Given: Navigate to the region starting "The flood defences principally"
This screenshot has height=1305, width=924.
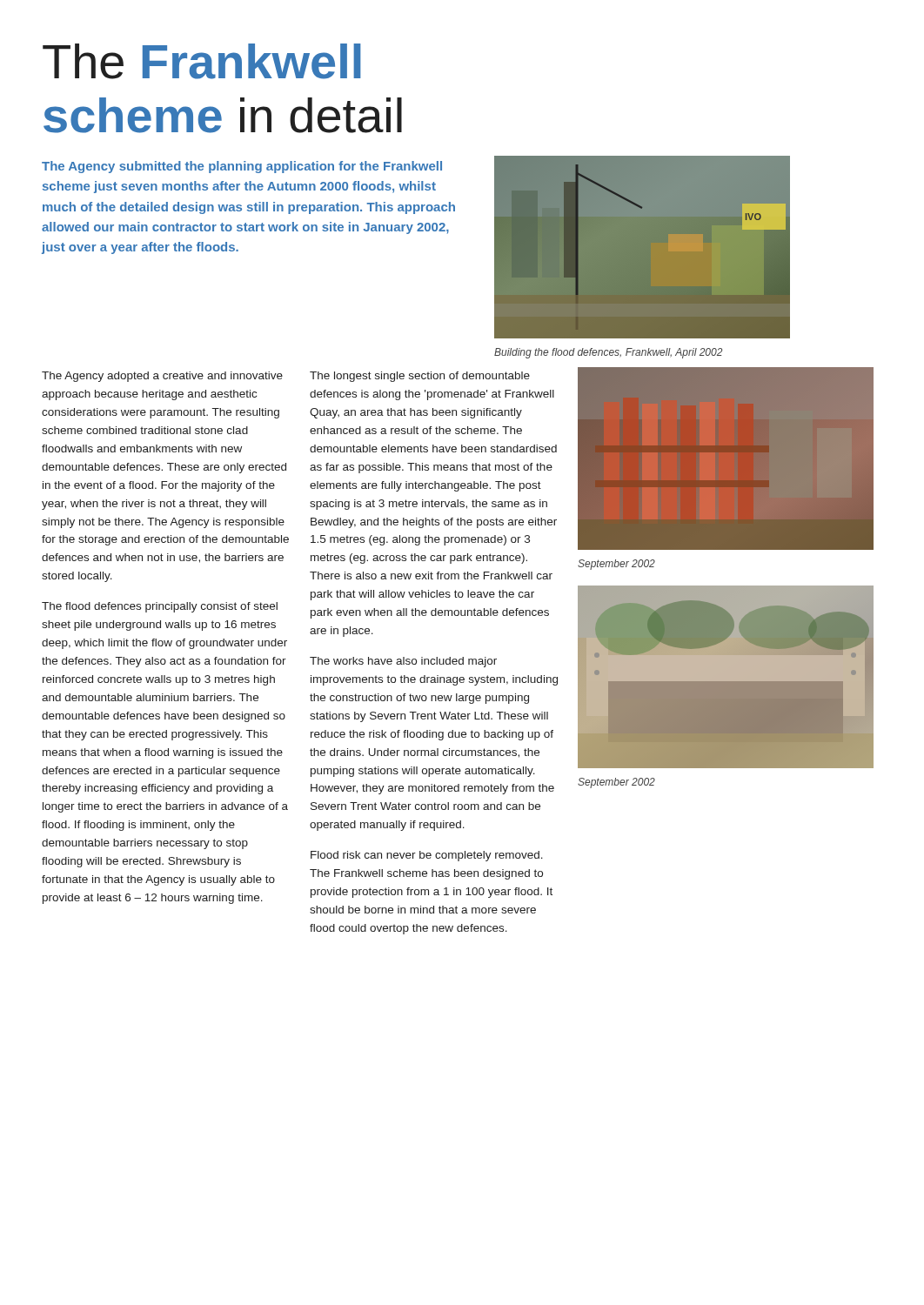Looking at the screenshot, I should 166,753.
